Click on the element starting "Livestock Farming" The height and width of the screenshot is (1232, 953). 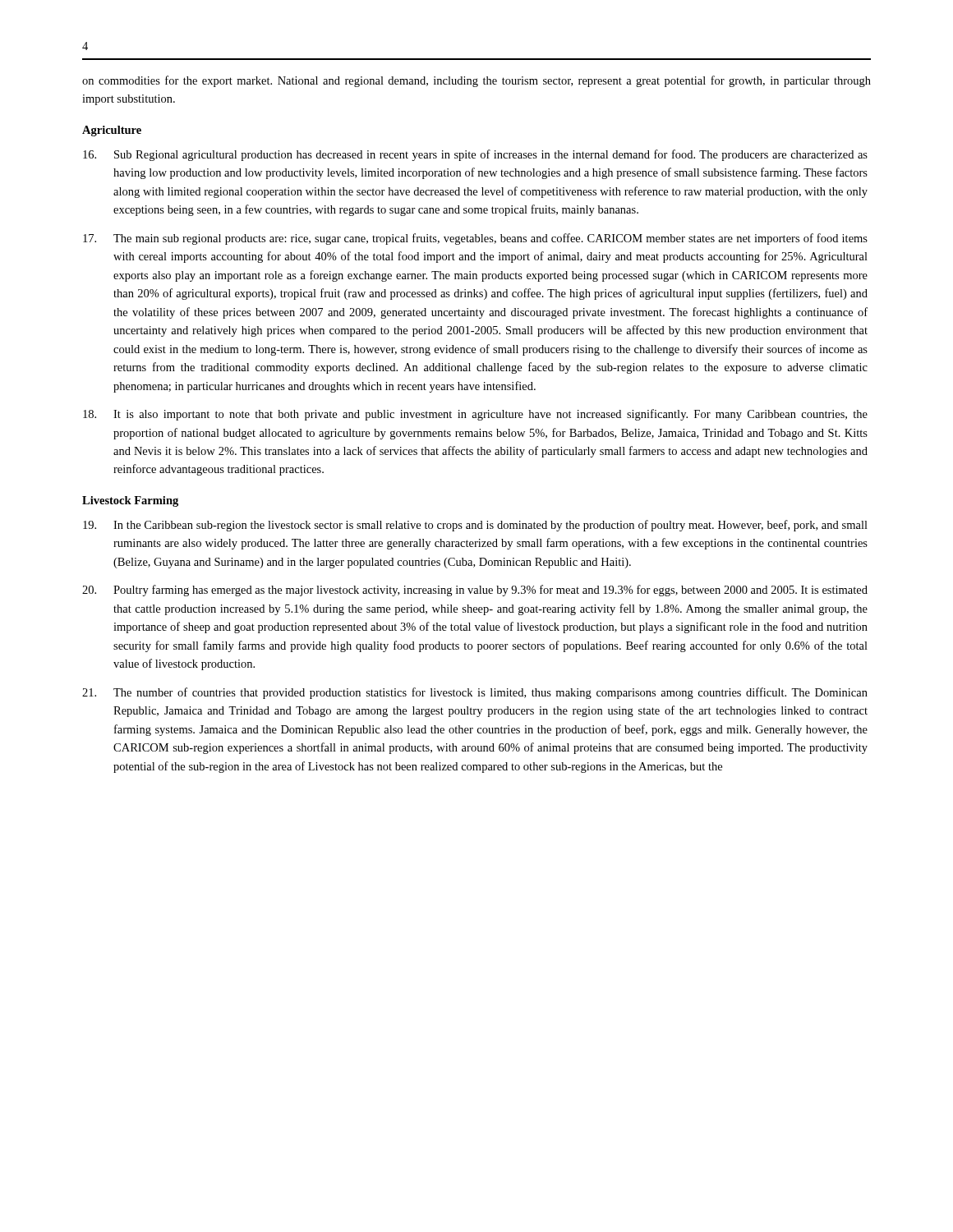tap(130, 501)
